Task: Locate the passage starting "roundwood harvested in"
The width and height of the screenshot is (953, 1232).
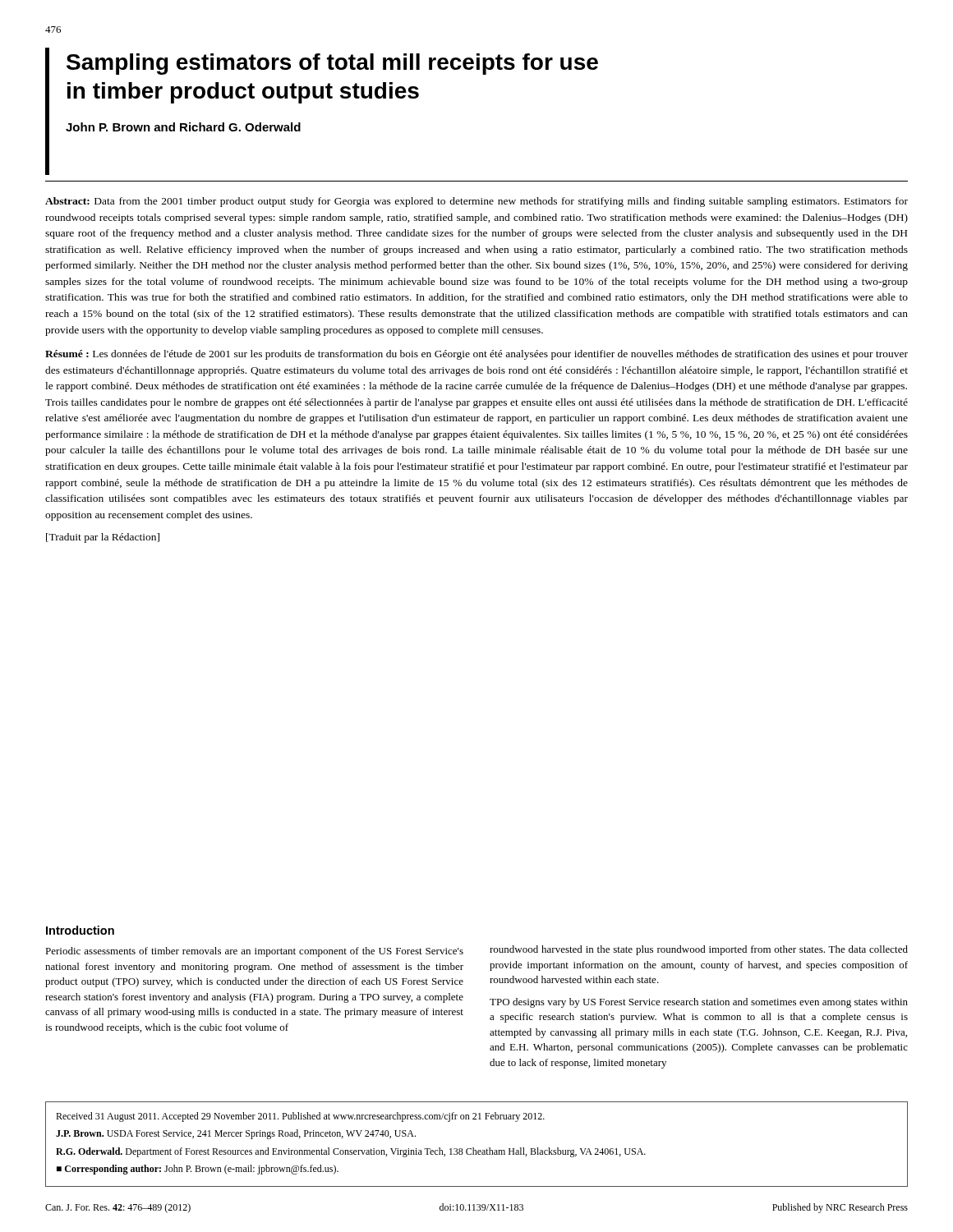Action: (699, 1006)
